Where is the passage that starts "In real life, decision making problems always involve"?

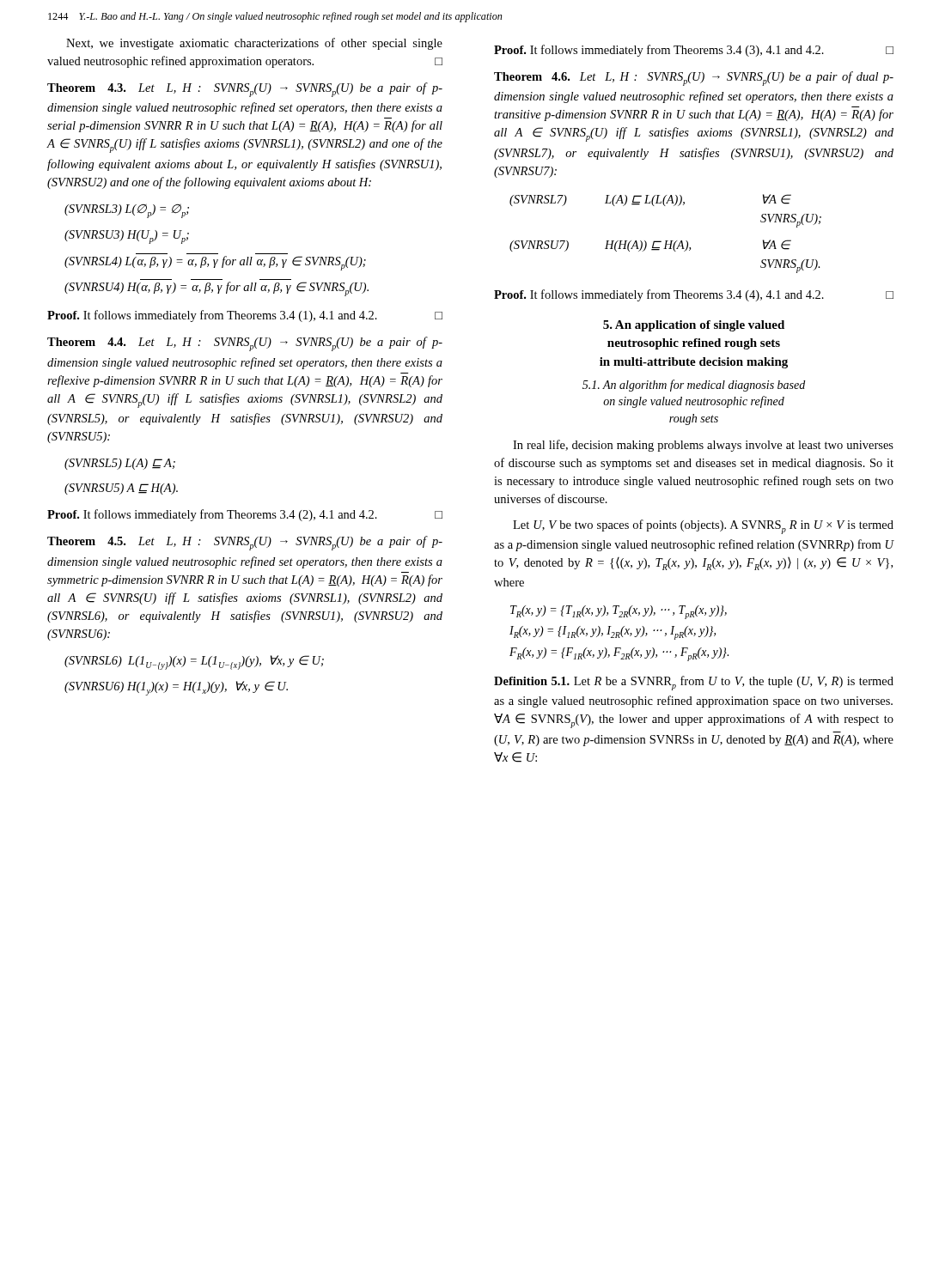click(x=694, y=472)
